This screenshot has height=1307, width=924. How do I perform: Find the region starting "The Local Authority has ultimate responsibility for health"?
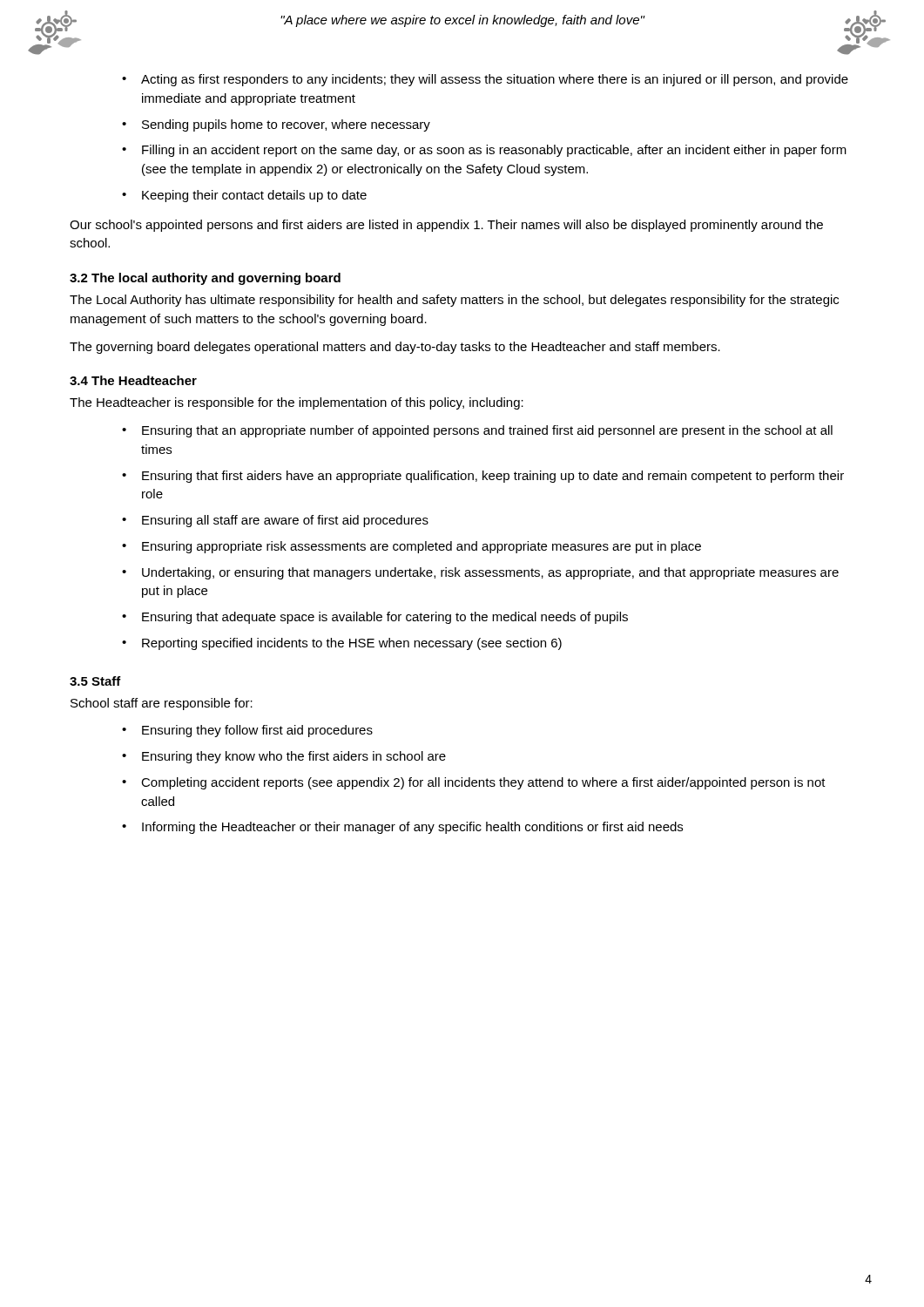(455, 309)
